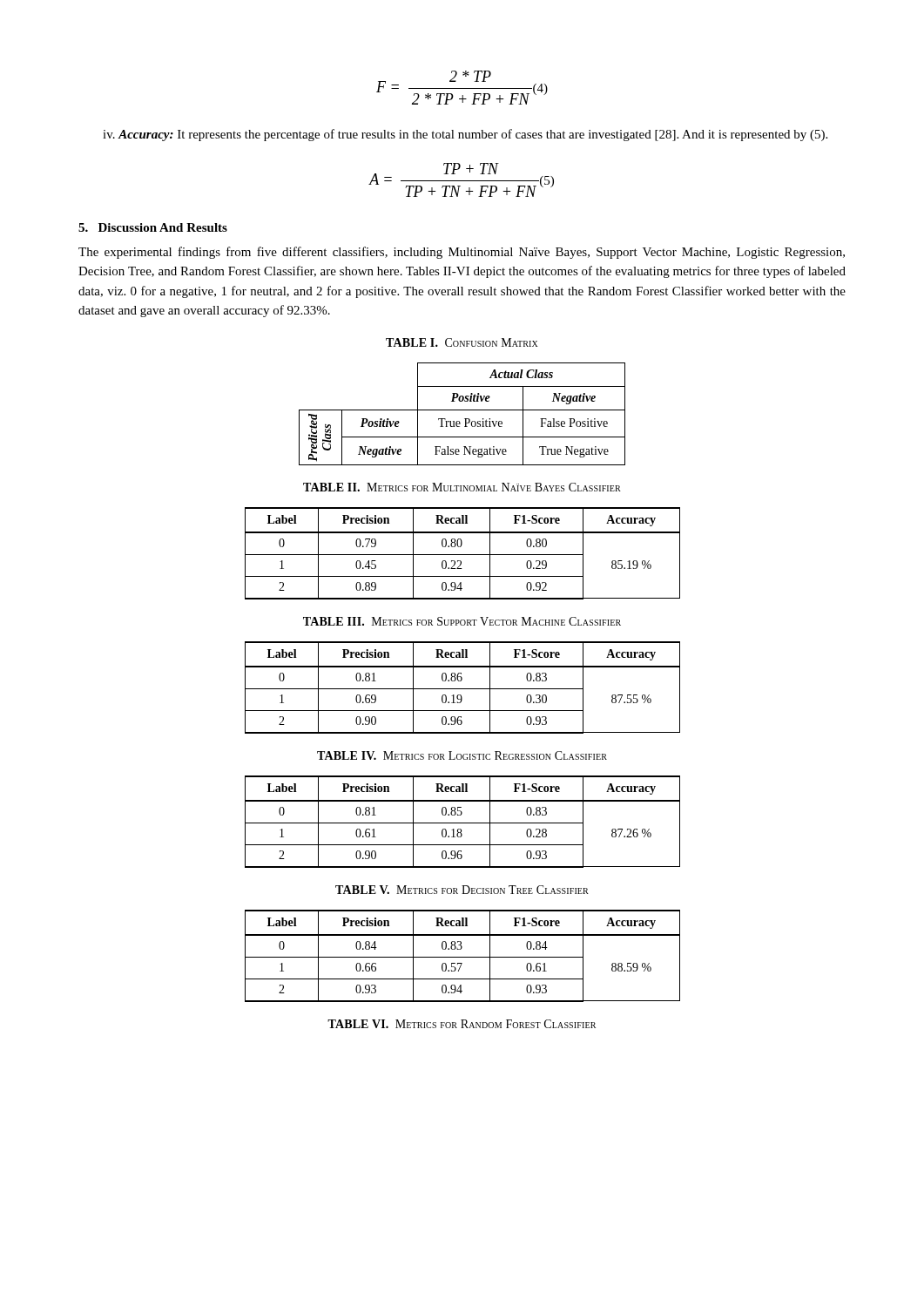Click on the table containing "Actual Class"

[462, 414]
